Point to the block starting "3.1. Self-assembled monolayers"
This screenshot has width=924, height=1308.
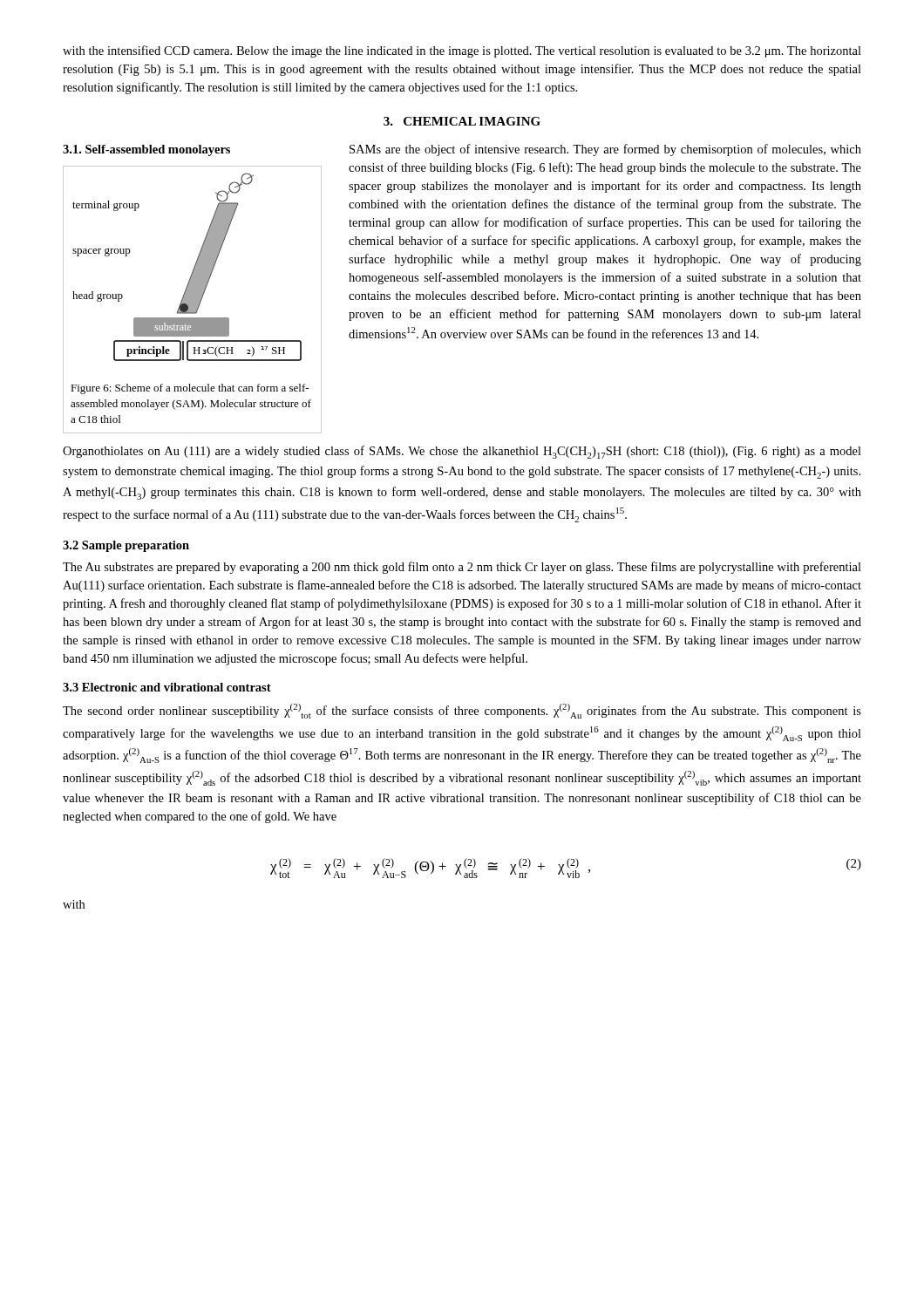click(x=147, y=149)
